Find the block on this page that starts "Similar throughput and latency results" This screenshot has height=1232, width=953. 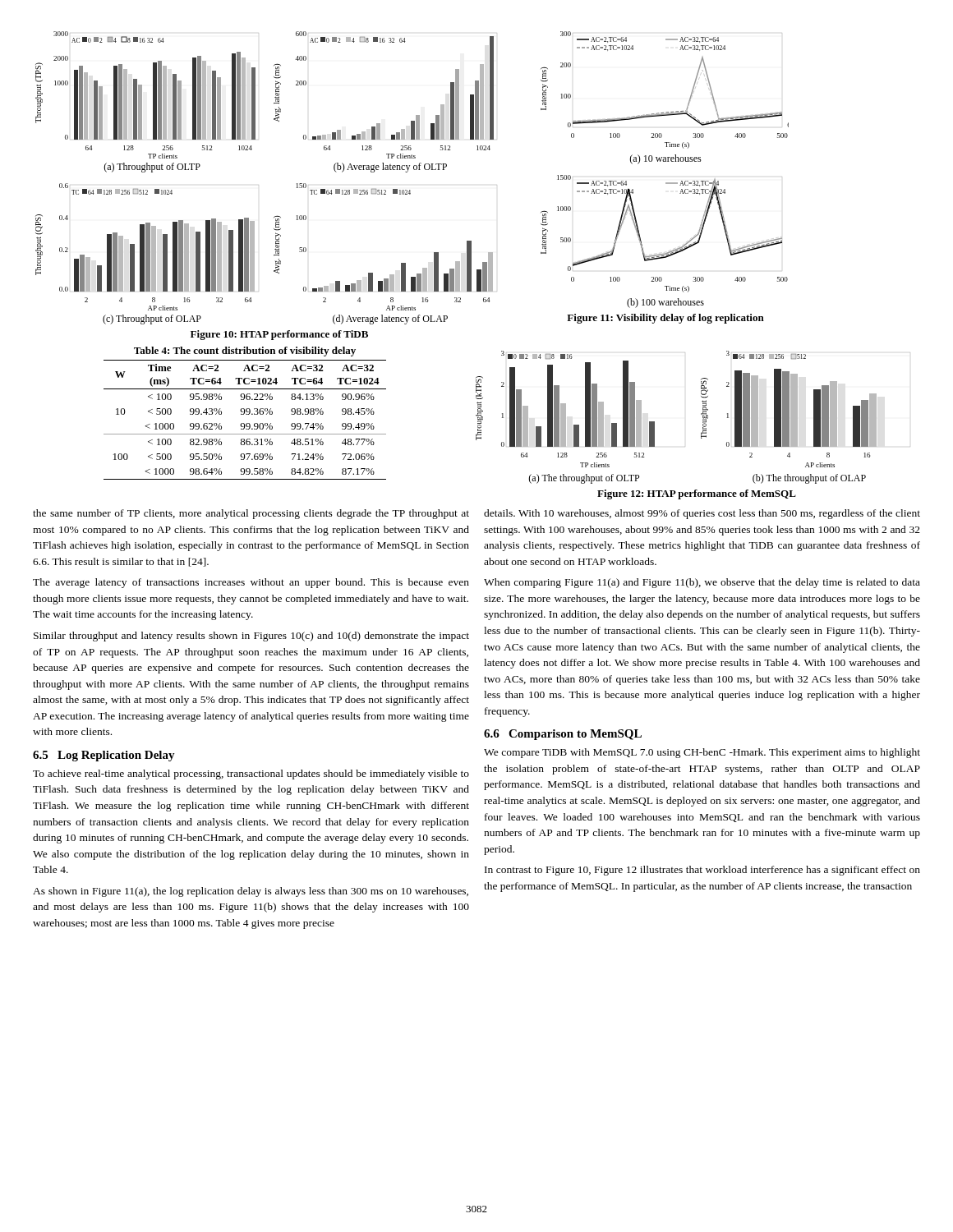pos(251,683)
